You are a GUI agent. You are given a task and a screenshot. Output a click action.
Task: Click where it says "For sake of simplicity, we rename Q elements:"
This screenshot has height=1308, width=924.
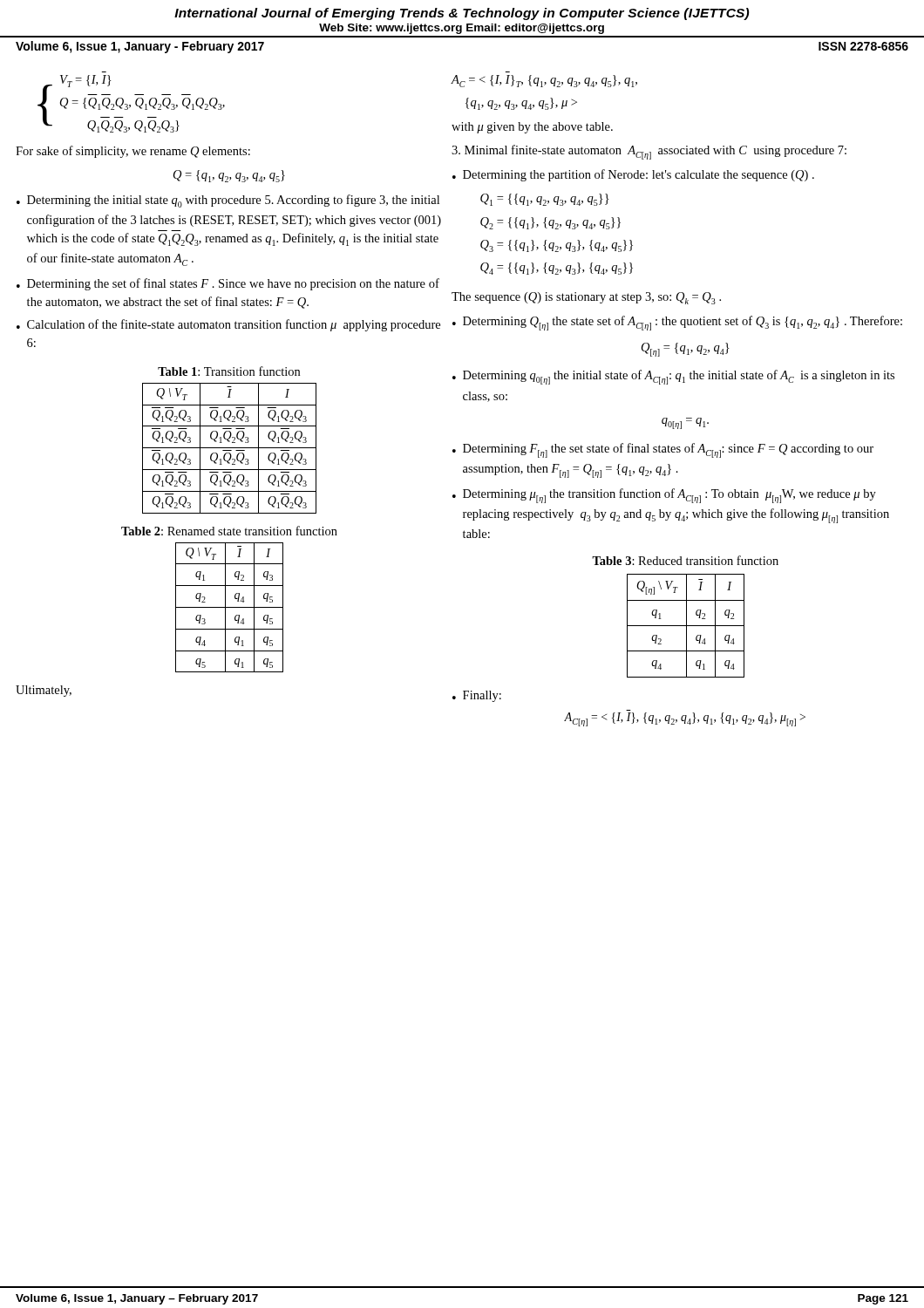133,151
